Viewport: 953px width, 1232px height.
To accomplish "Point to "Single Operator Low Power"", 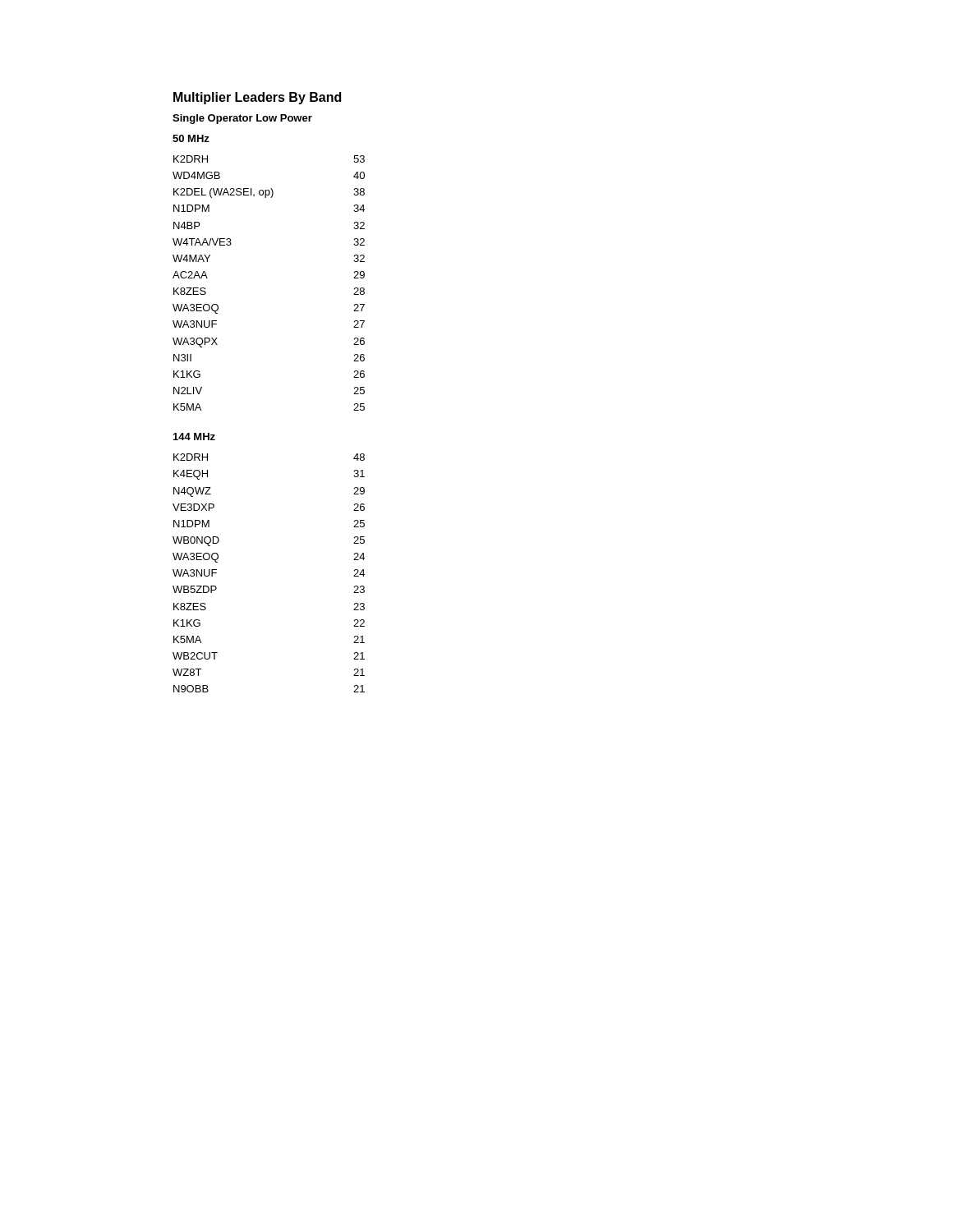I will tap(242, 118).
